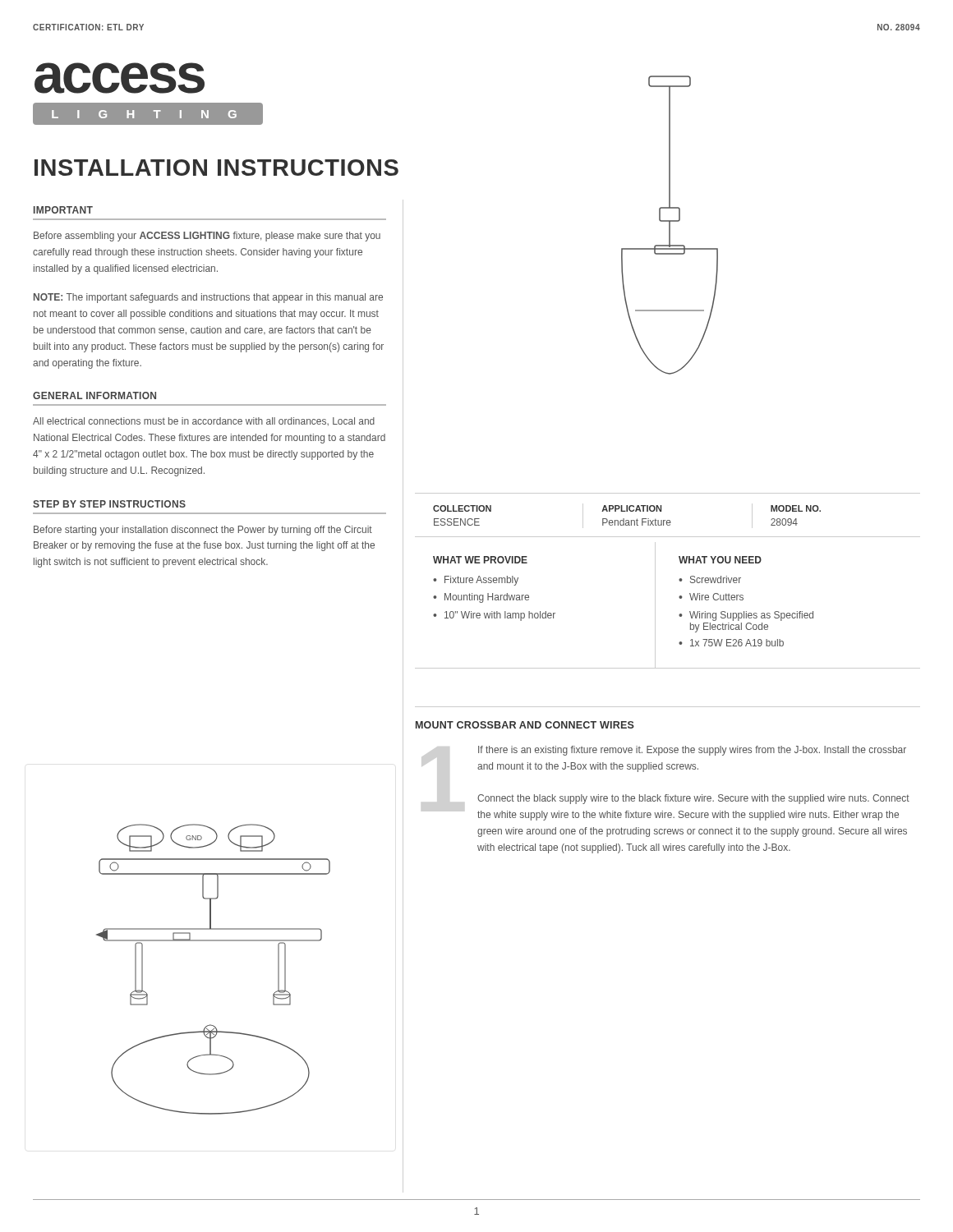Click on the list item with the text "•Wire Cutters"

pos(711,598)
